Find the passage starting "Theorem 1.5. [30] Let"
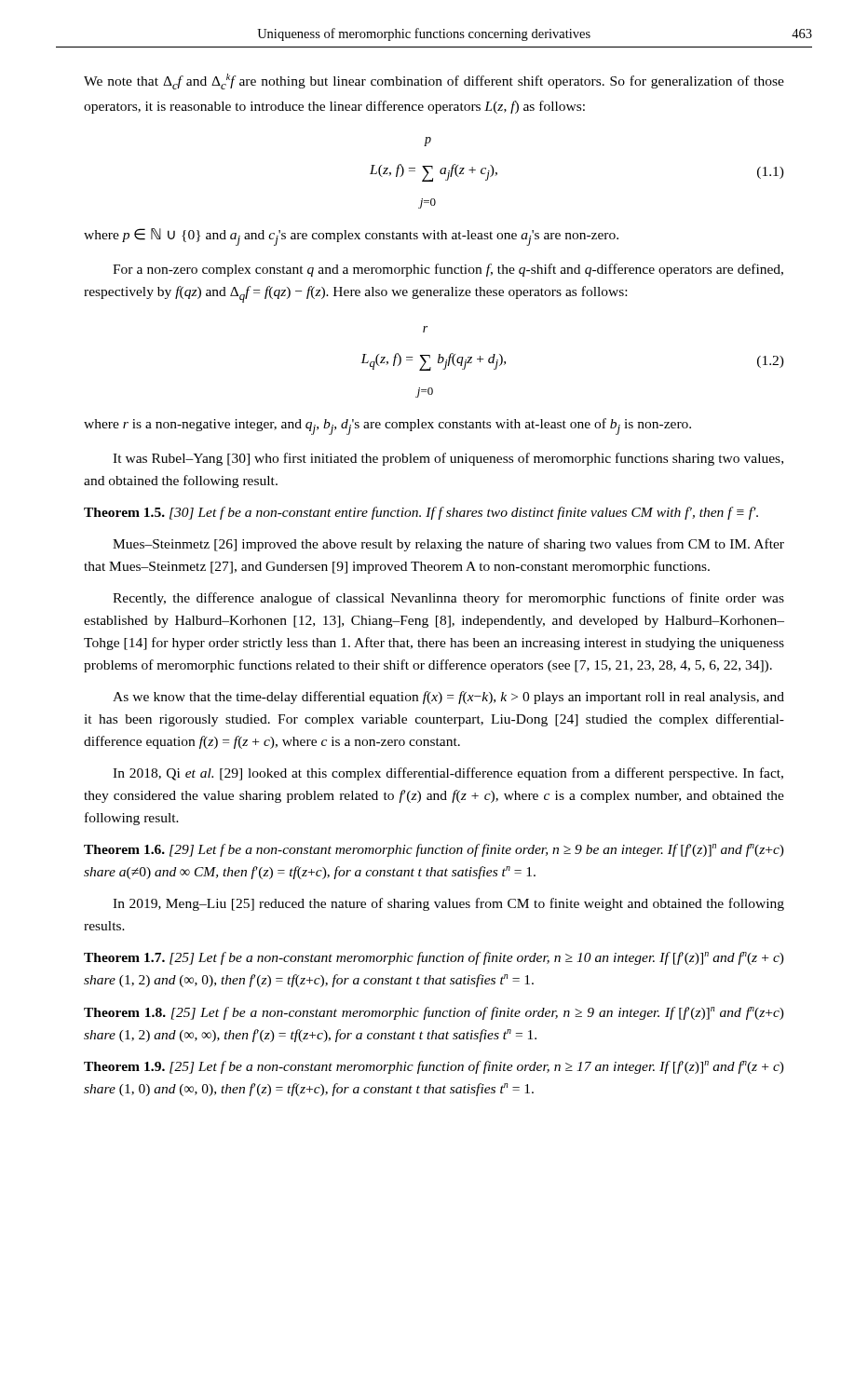The image size is (868, 1397). (434, 512)
